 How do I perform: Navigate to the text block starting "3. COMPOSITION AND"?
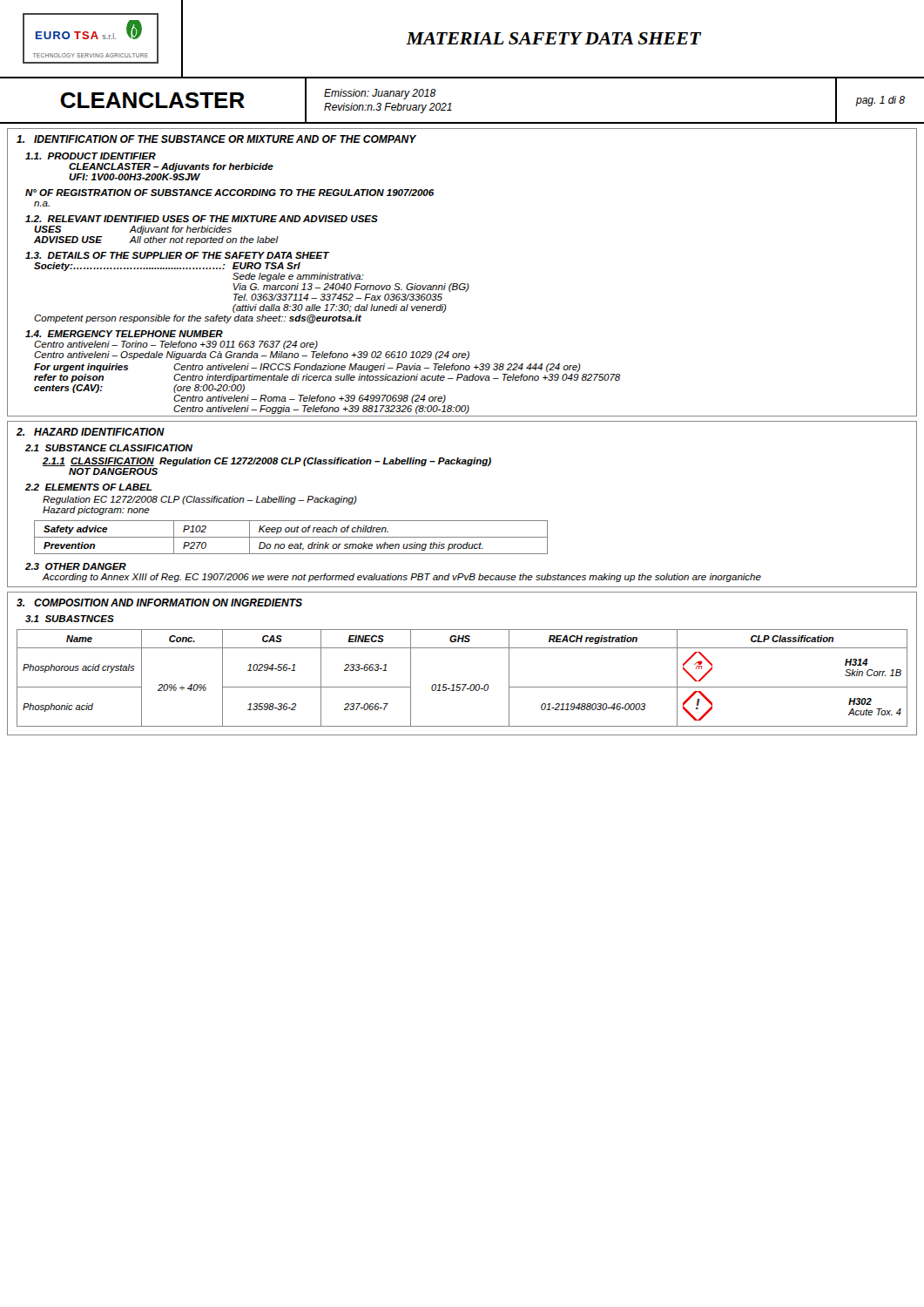coord(159,603)
